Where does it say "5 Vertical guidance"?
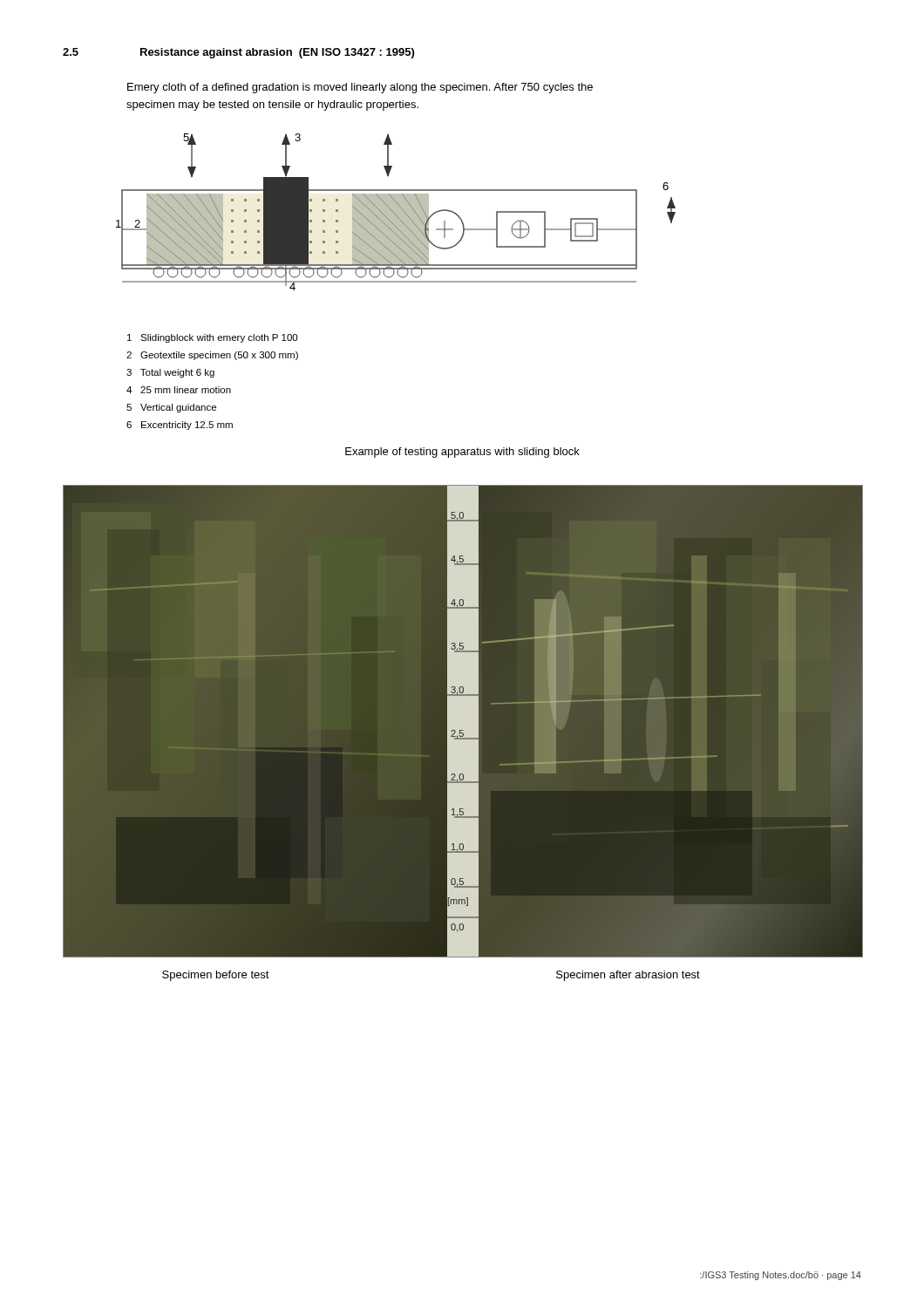Image resolution: width=924 pixels, height=1308 pixels. [x=172, y=407]
